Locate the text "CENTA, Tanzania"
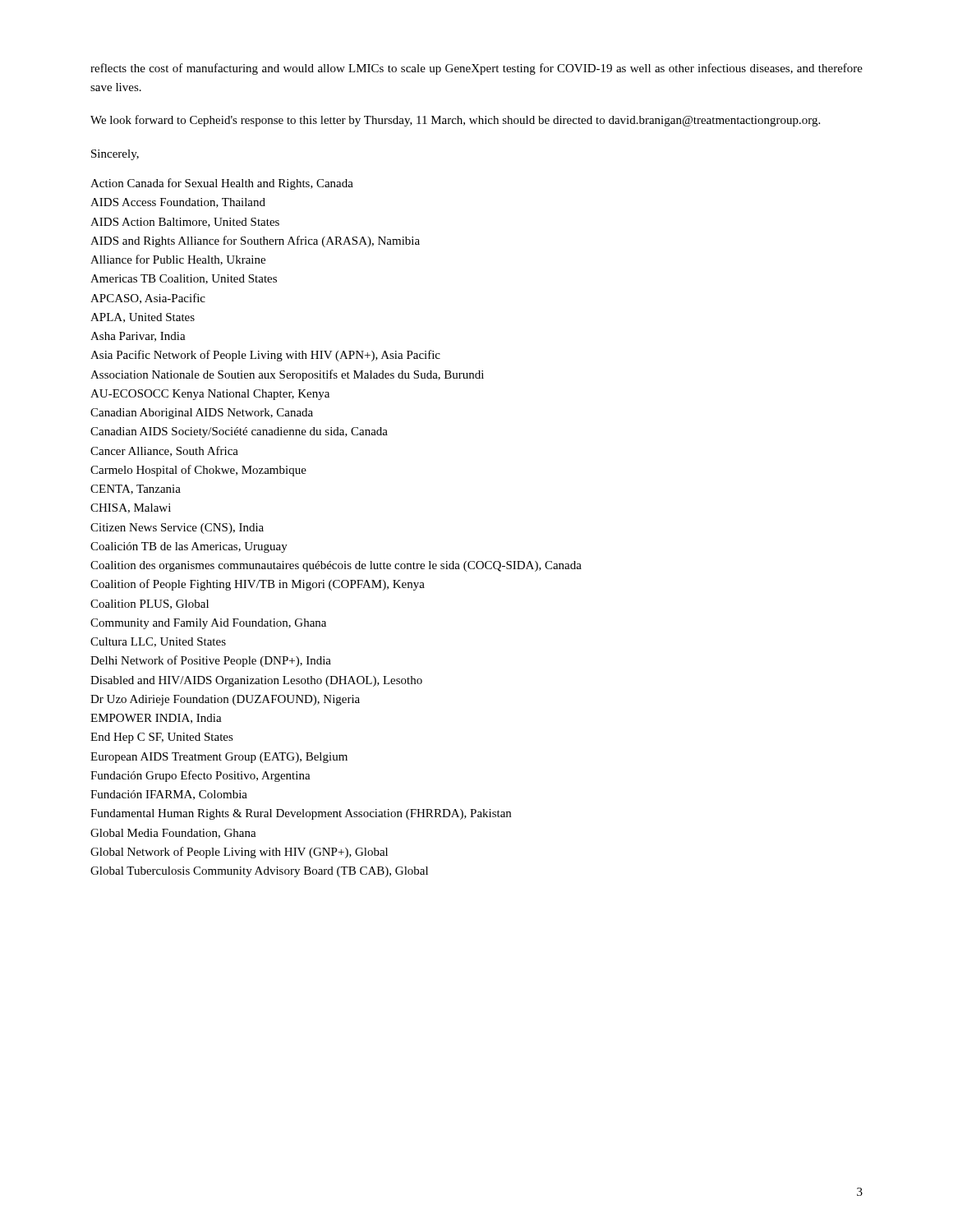 (136, 489)
